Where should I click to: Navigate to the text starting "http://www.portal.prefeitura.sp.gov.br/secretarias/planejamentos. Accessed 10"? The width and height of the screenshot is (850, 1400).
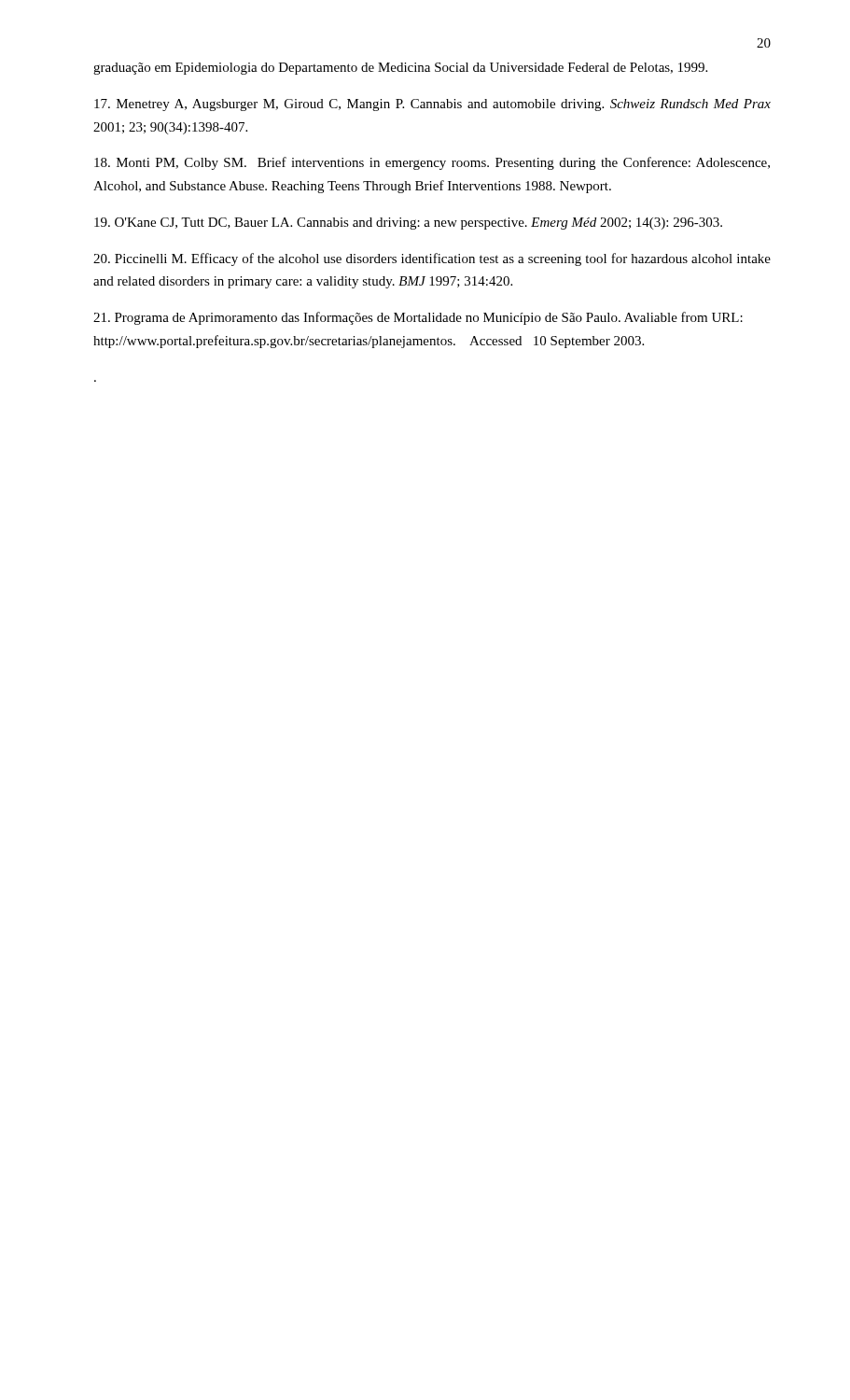(369, 340)
